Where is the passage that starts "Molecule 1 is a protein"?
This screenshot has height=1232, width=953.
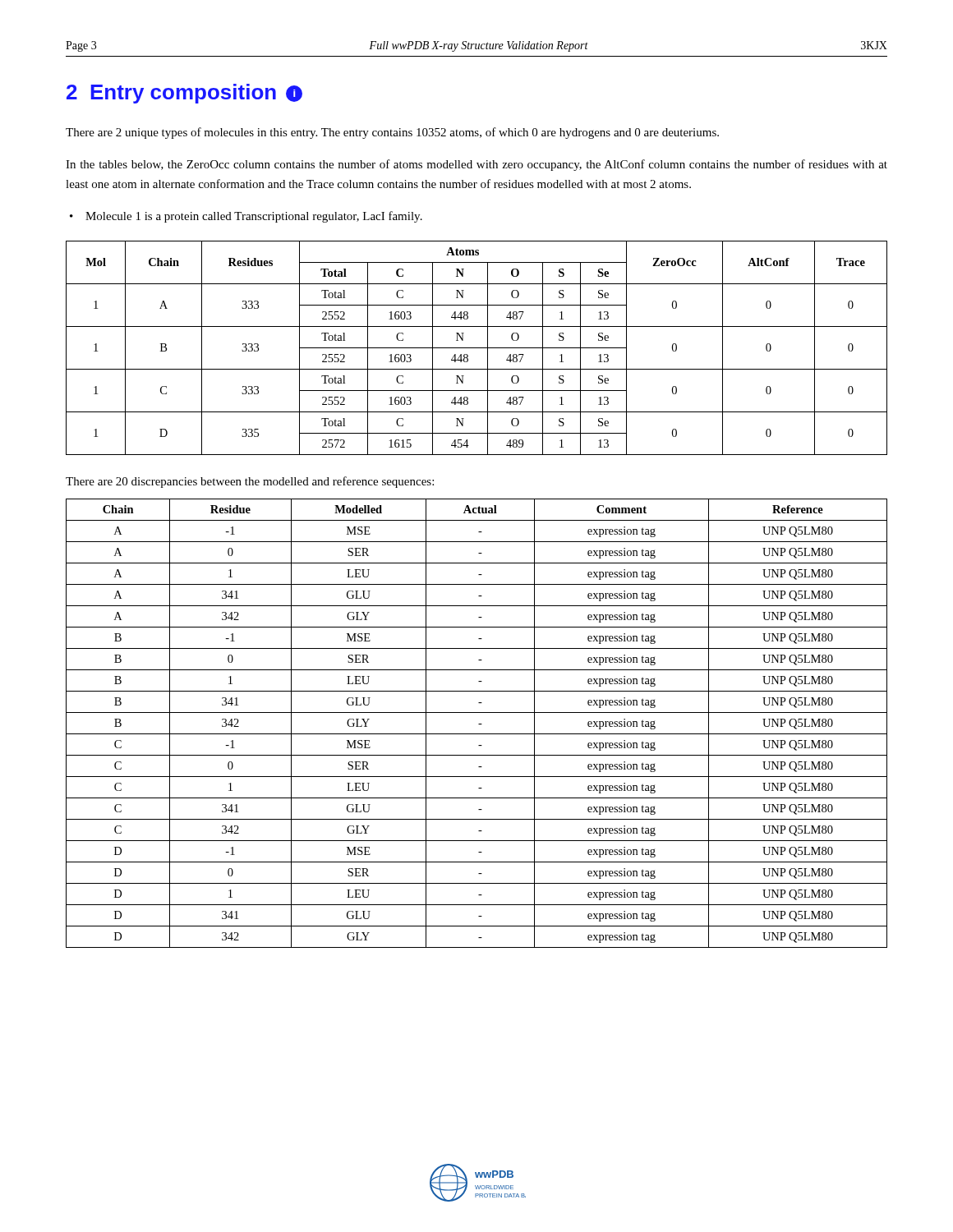254,216
